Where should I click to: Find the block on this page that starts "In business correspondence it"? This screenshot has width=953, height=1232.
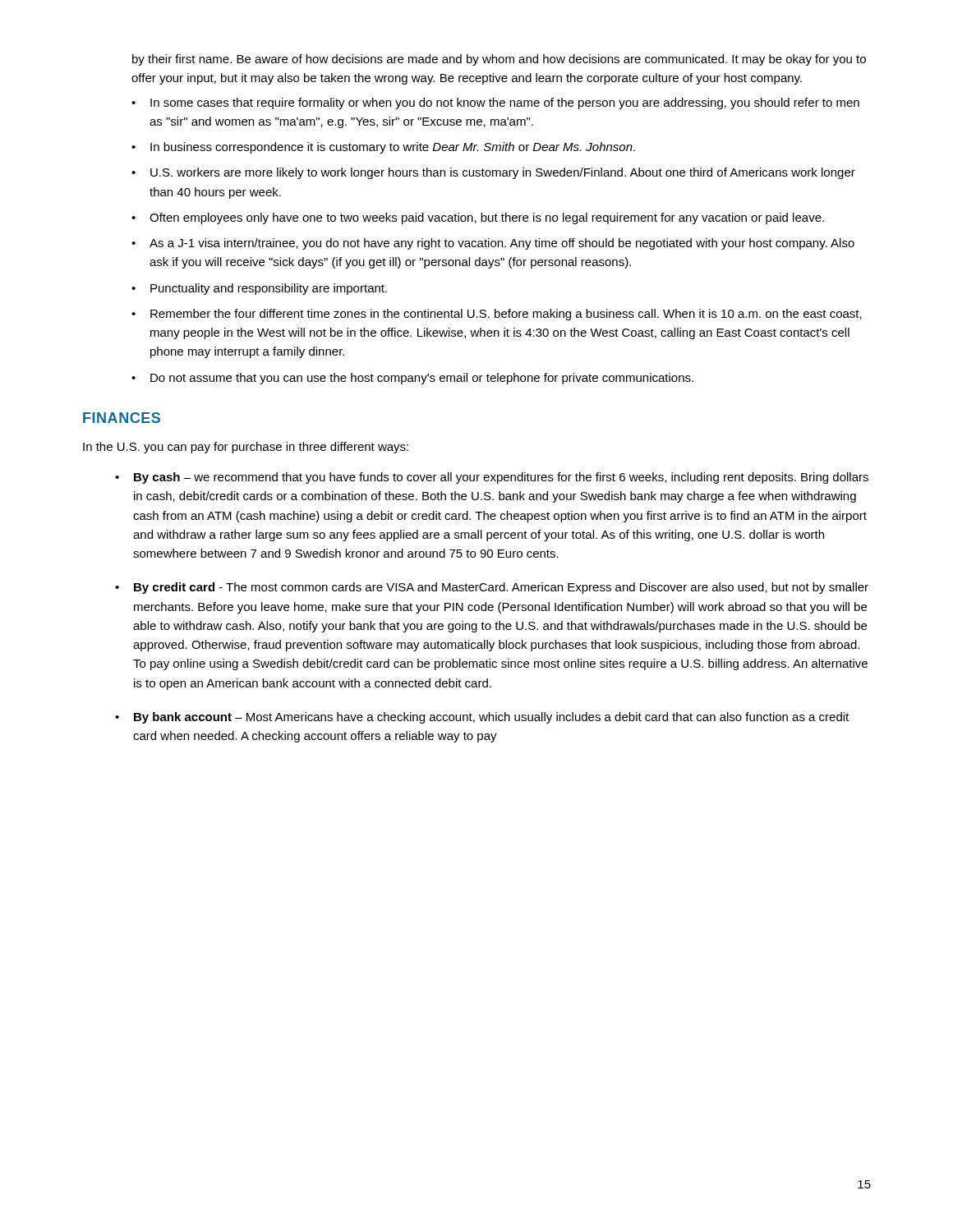pos(393,147)
